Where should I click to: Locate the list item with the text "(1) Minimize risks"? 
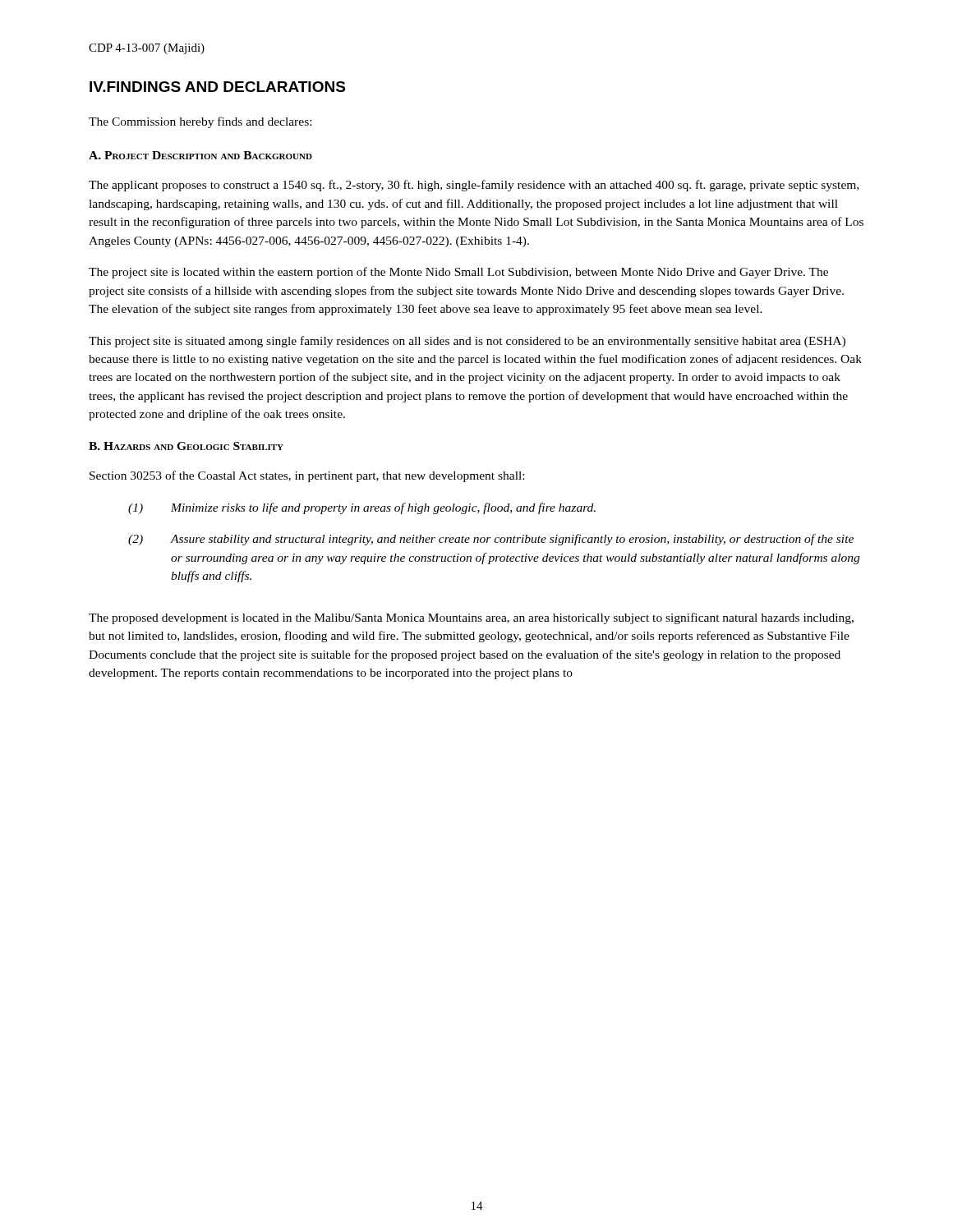click(496, 508)
